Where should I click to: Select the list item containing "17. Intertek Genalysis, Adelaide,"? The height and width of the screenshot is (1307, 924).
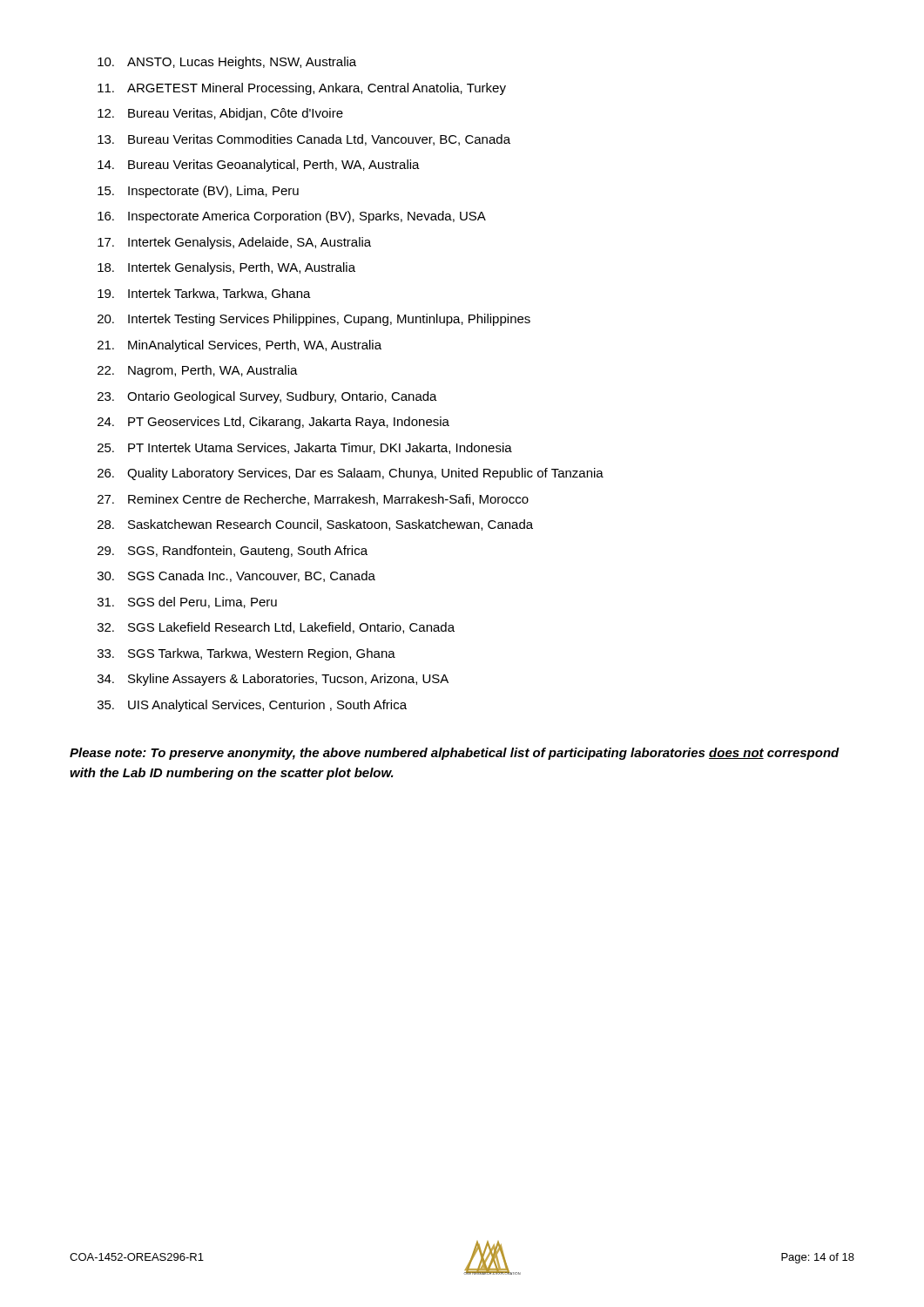pyautogui.click(x=220, y=242)
